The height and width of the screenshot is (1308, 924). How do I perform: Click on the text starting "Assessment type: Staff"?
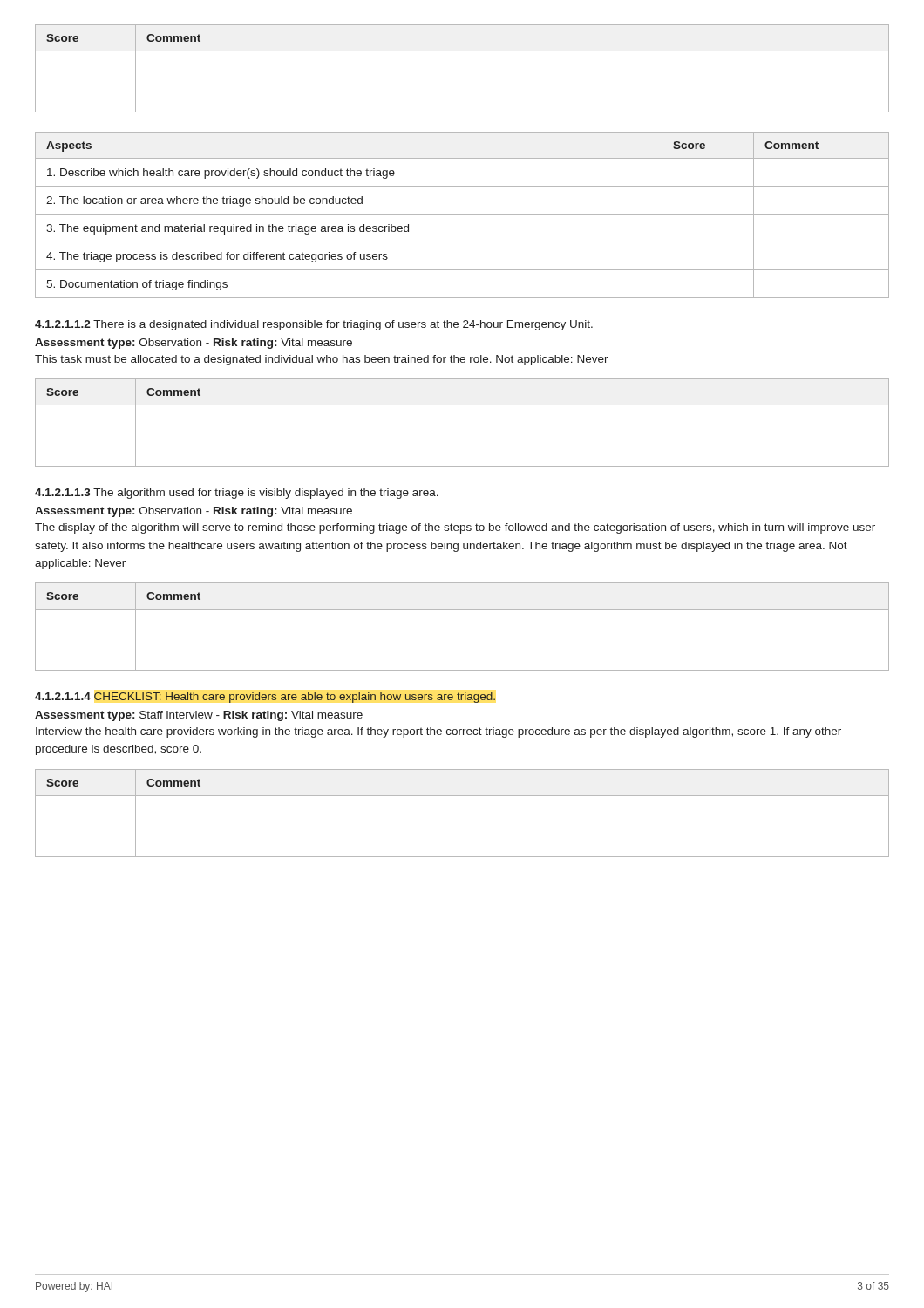(x=462, y=733)
